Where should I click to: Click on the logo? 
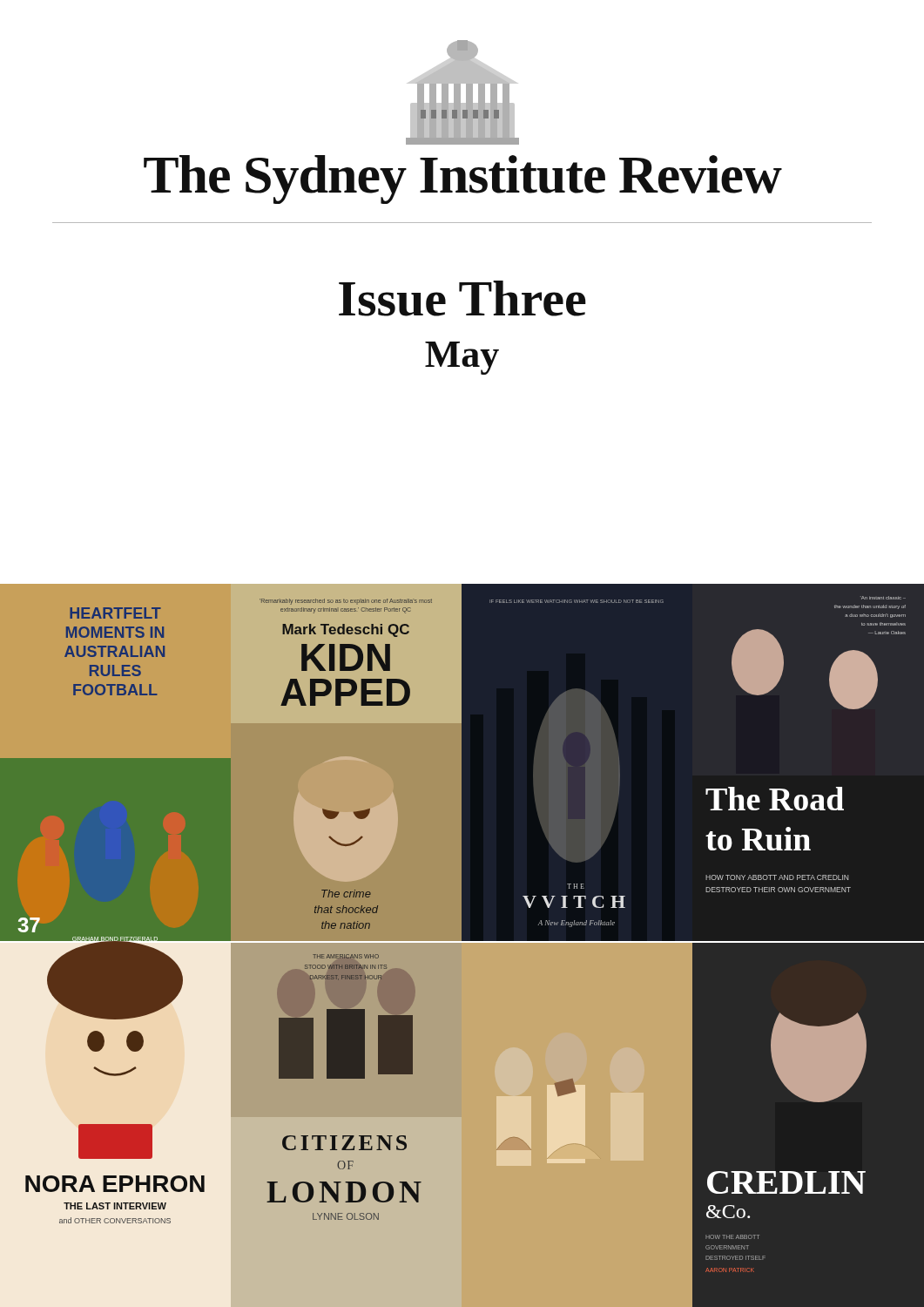(462, 90)
